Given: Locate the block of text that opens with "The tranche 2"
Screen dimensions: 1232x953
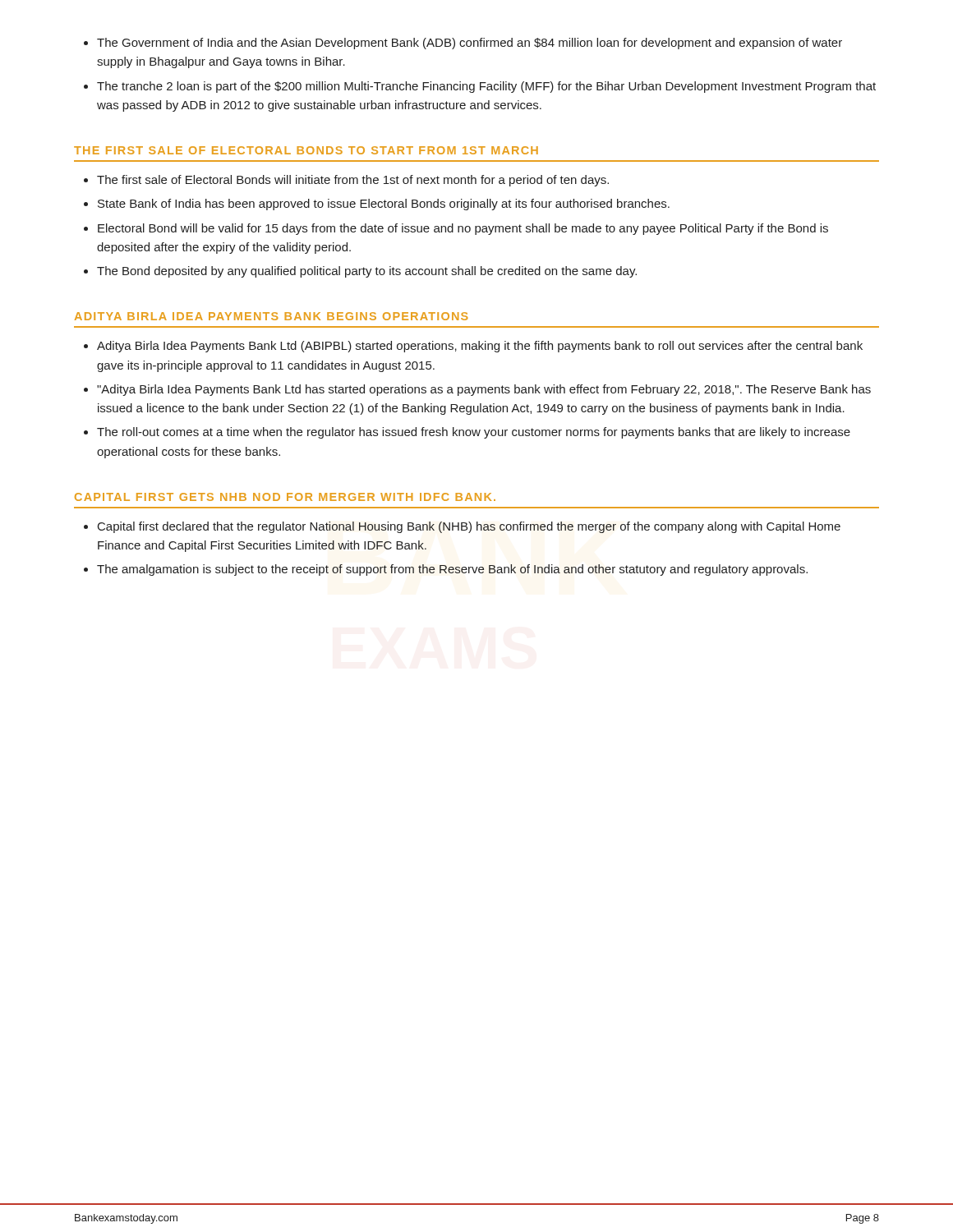Looking at the screenshot, I should (488, 95).
